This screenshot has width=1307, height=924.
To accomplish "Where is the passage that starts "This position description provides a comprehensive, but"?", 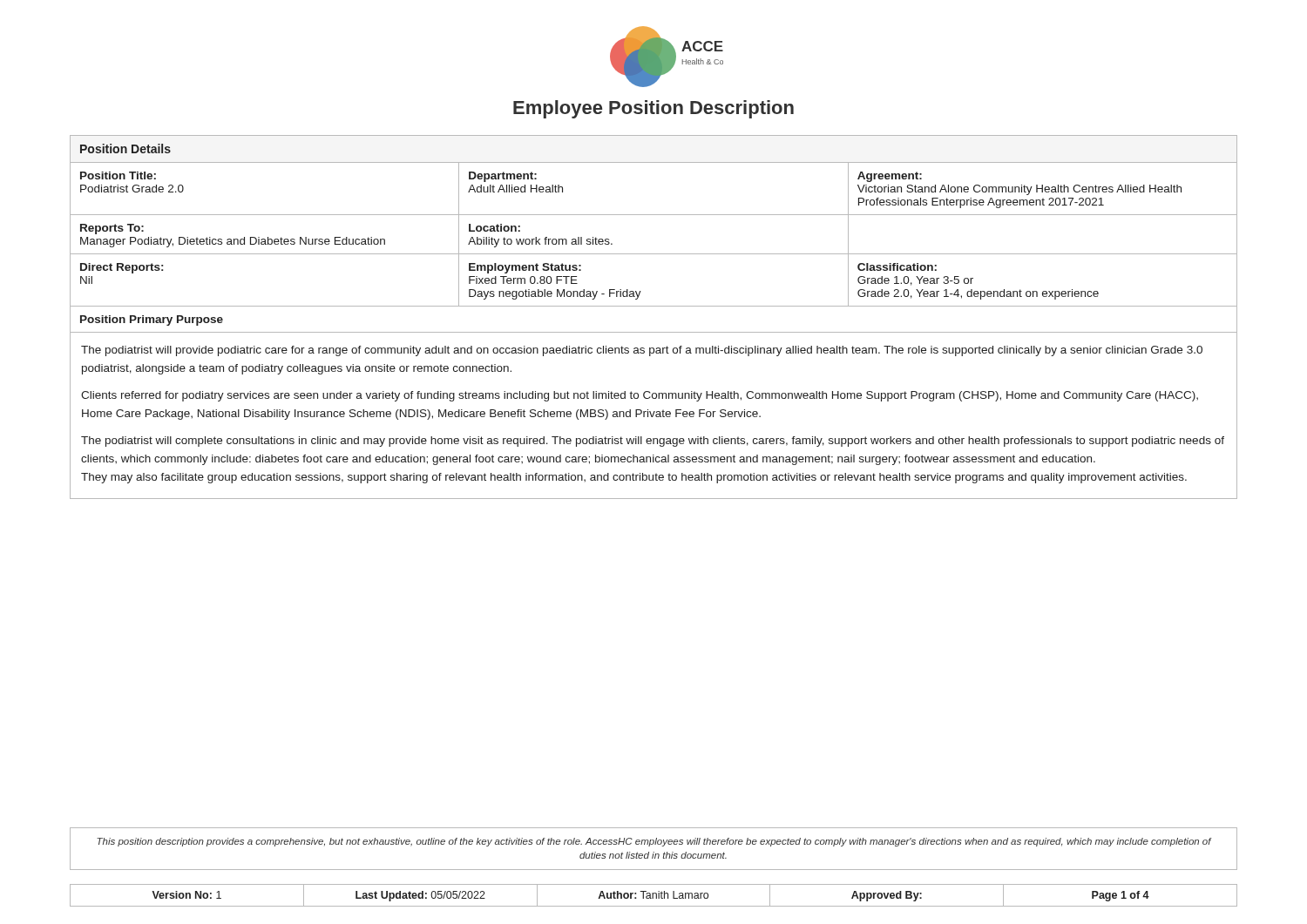I will click(x=654, y=848).
